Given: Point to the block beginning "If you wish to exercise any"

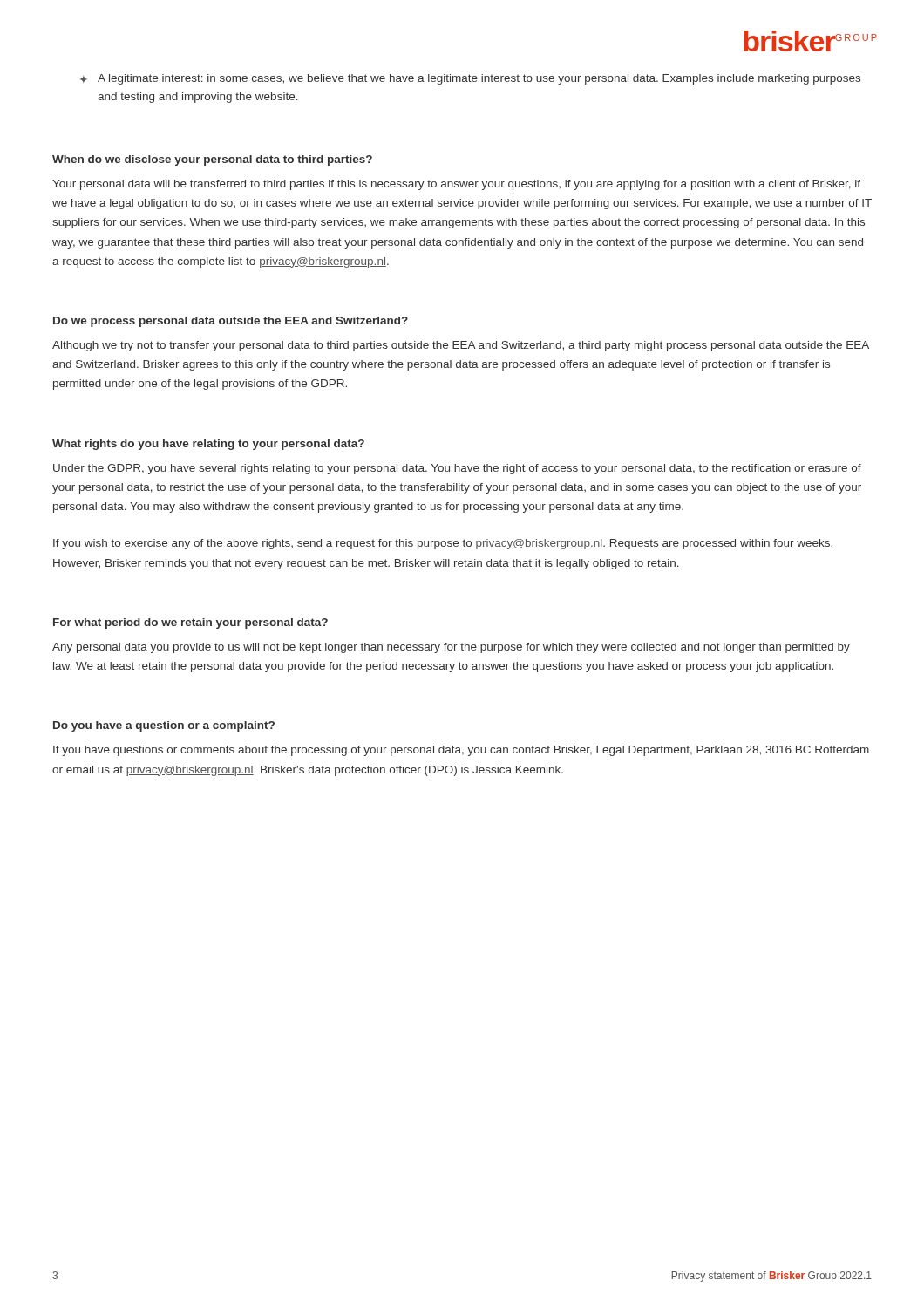Looking at the screenshot, I should (443, 553).
